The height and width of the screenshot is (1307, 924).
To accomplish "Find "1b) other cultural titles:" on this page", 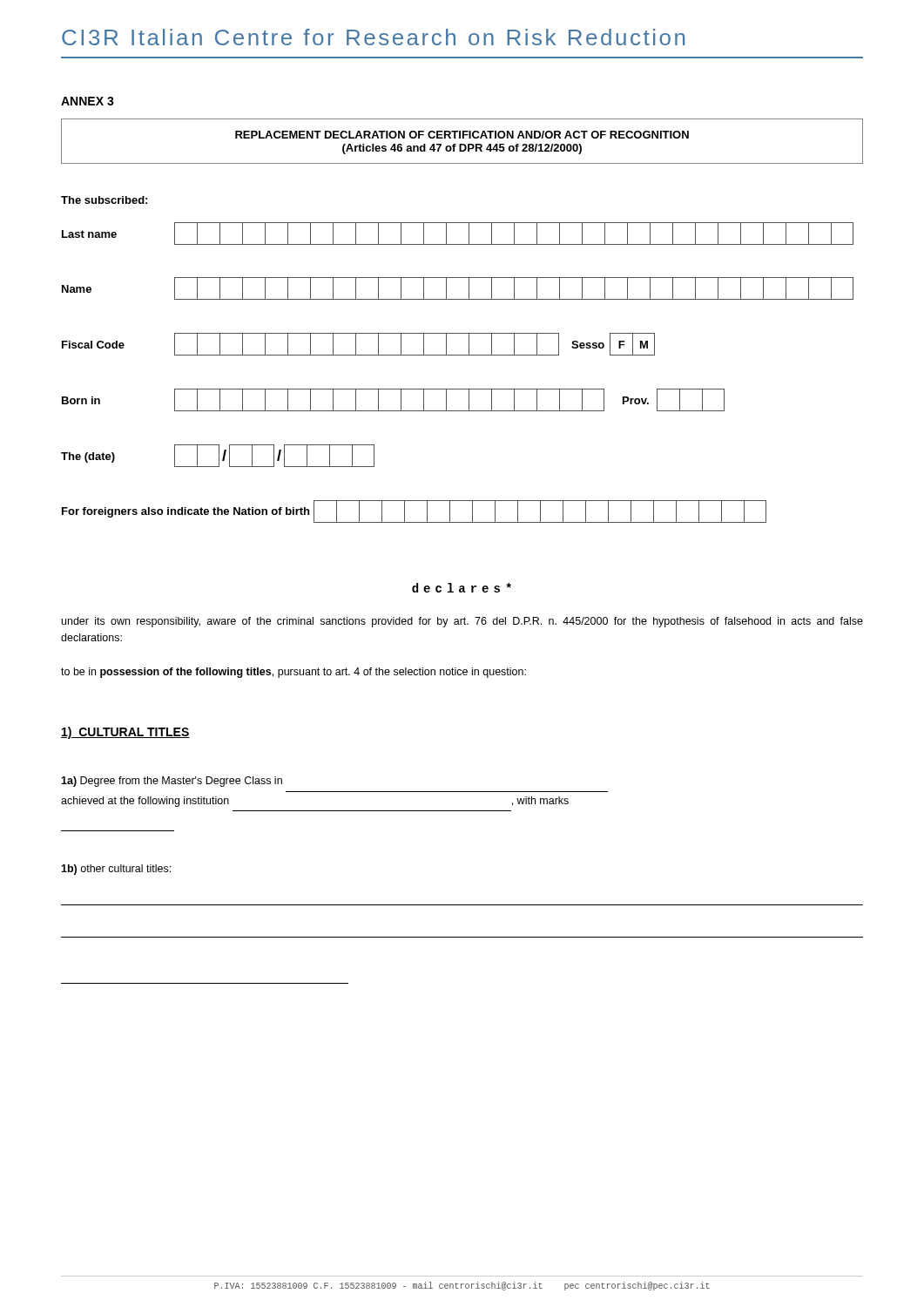I will pyautogui.click(x=116, y=869).
